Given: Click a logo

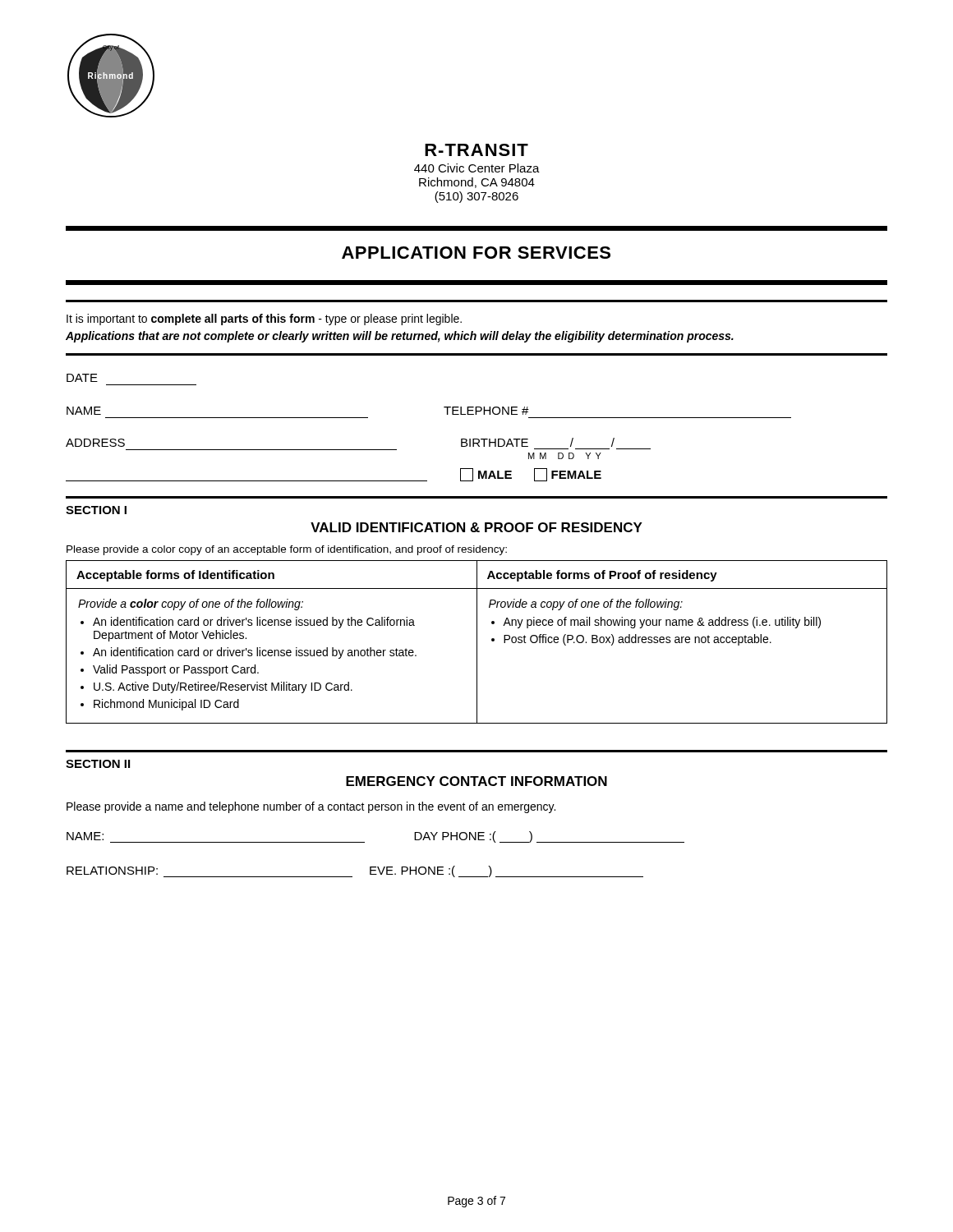Looking at the screenshot, I should (111, 77).
